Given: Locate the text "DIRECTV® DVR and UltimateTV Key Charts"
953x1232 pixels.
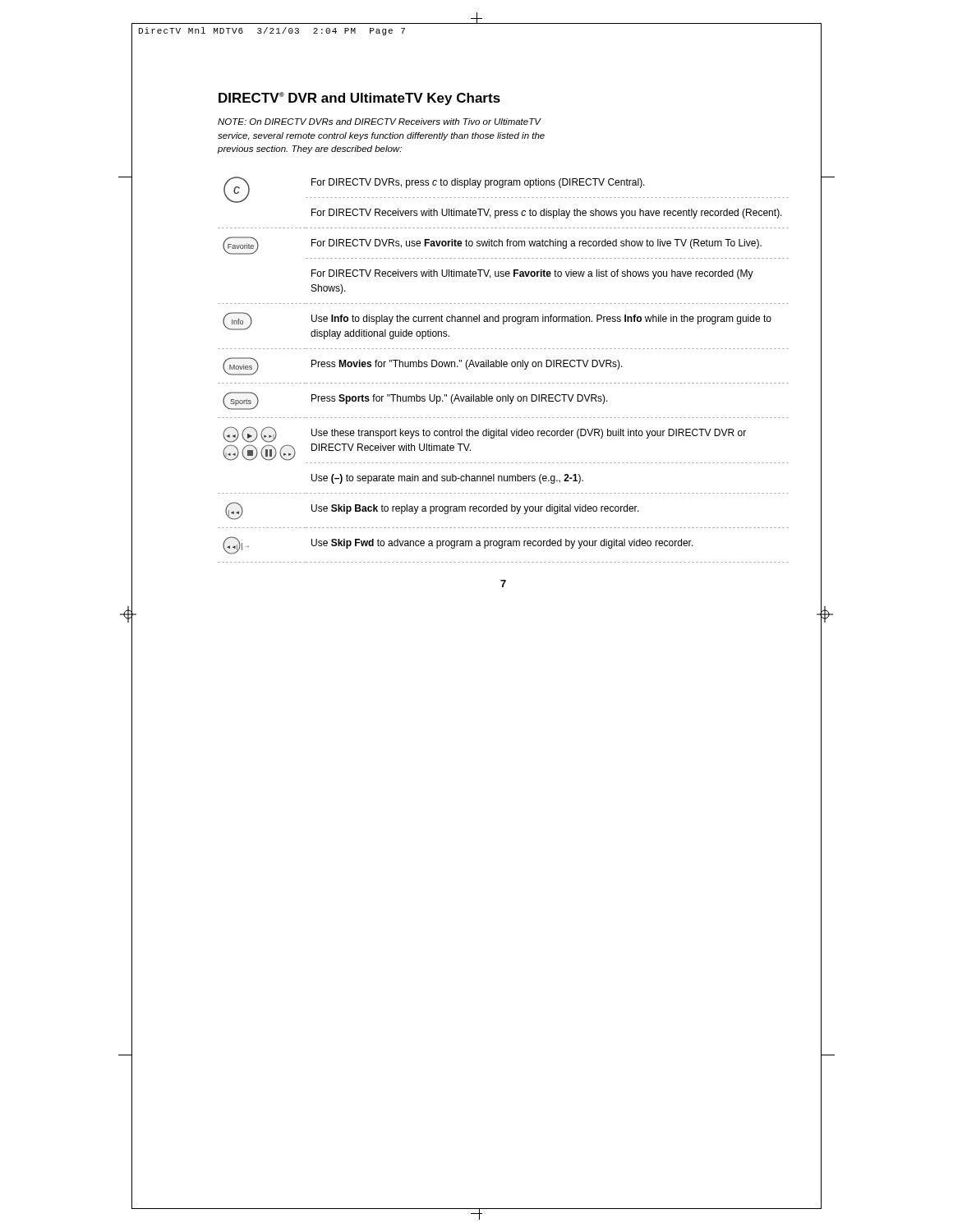Looking at the screenshot, I should pyautogui.click(x=503, y=99).
